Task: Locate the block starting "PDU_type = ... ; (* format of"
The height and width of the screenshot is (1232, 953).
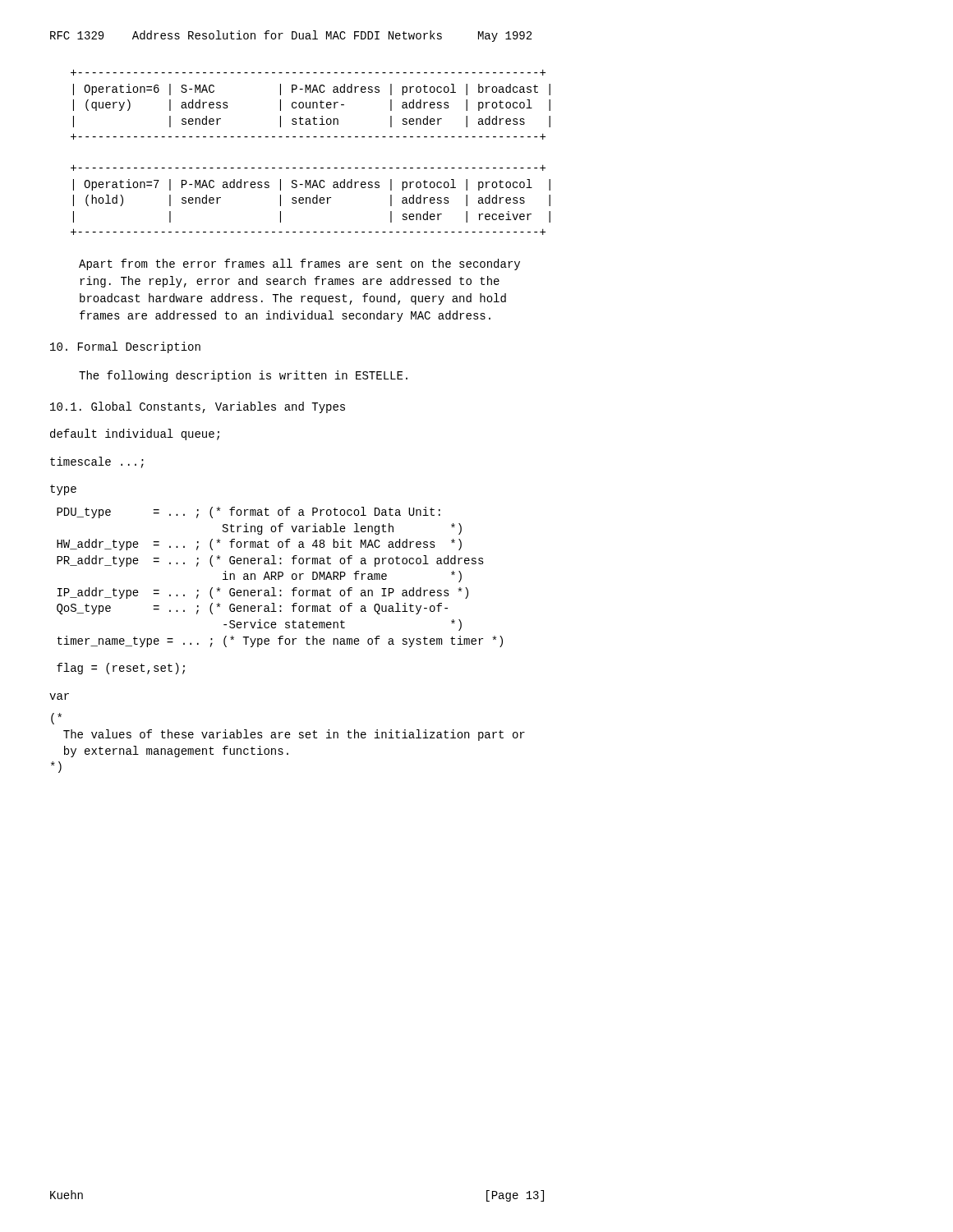Action: pos(249,513)
